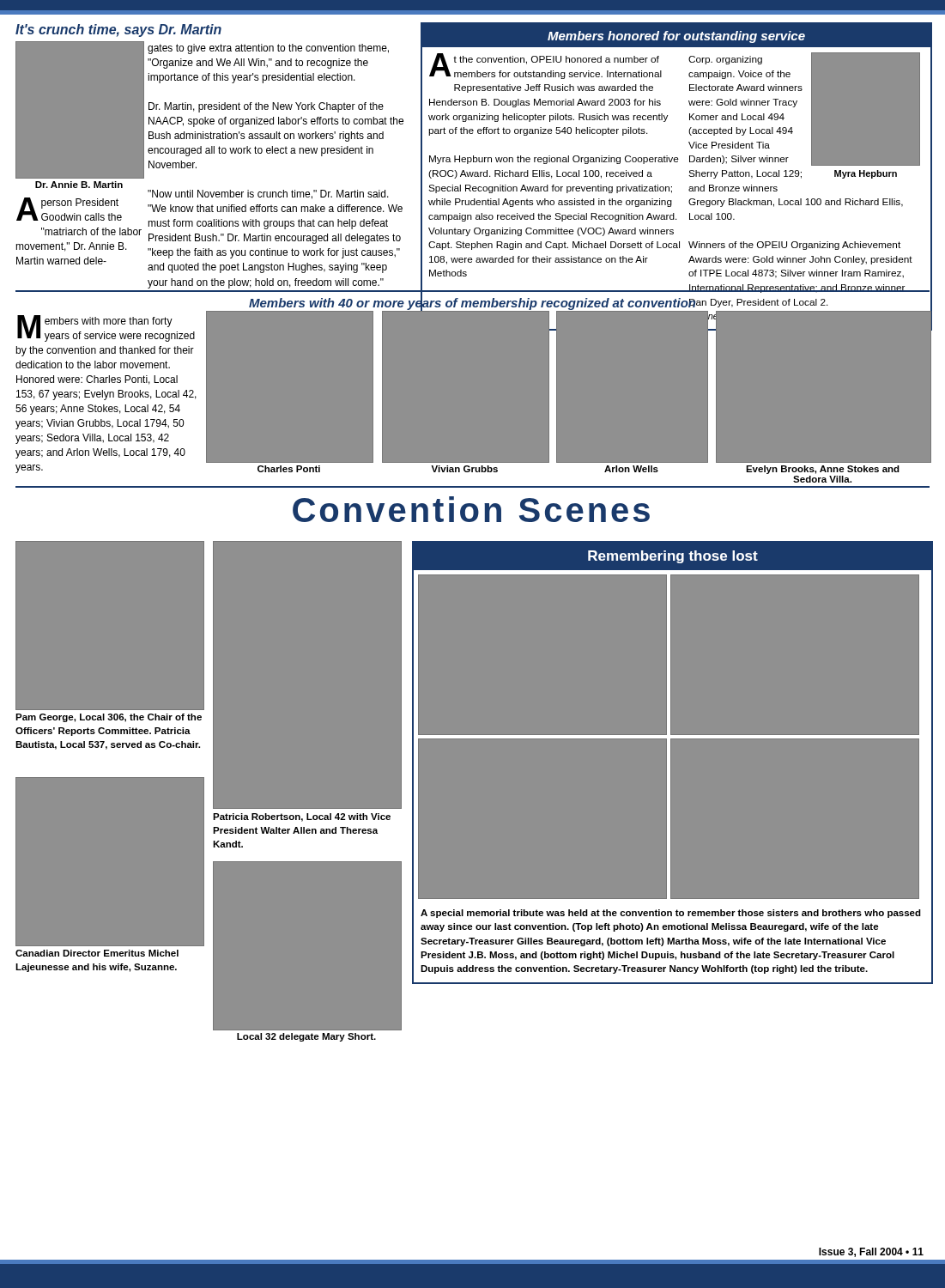This screenshot has width=945, height=1288.
Task: Find the text block with the text "gates to give extra attention to the convention"
Action: point(268,49)
